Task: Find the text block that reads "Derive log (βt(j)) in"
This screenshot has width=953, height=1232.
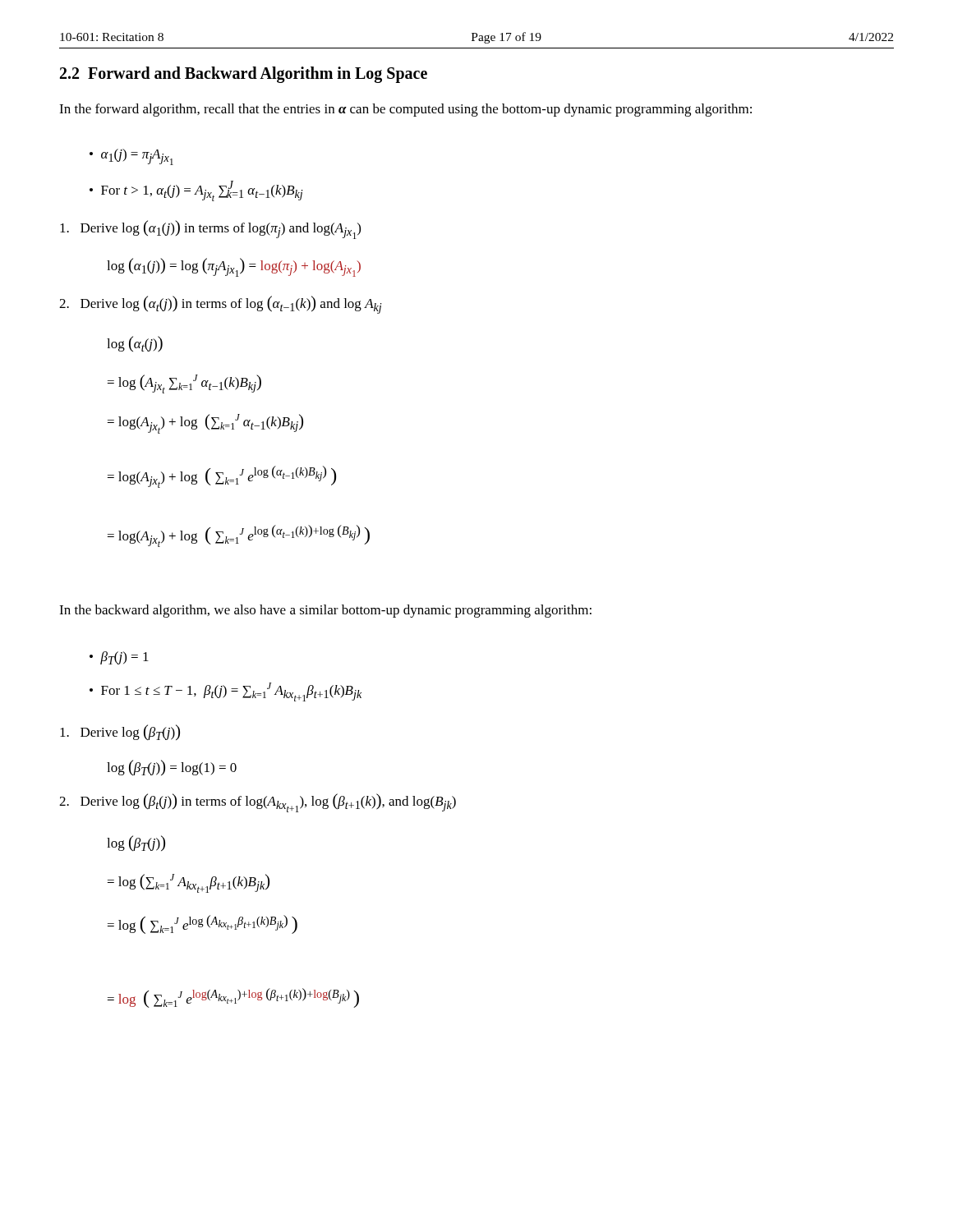Action: pyautogui.click(x=258, y=803)
